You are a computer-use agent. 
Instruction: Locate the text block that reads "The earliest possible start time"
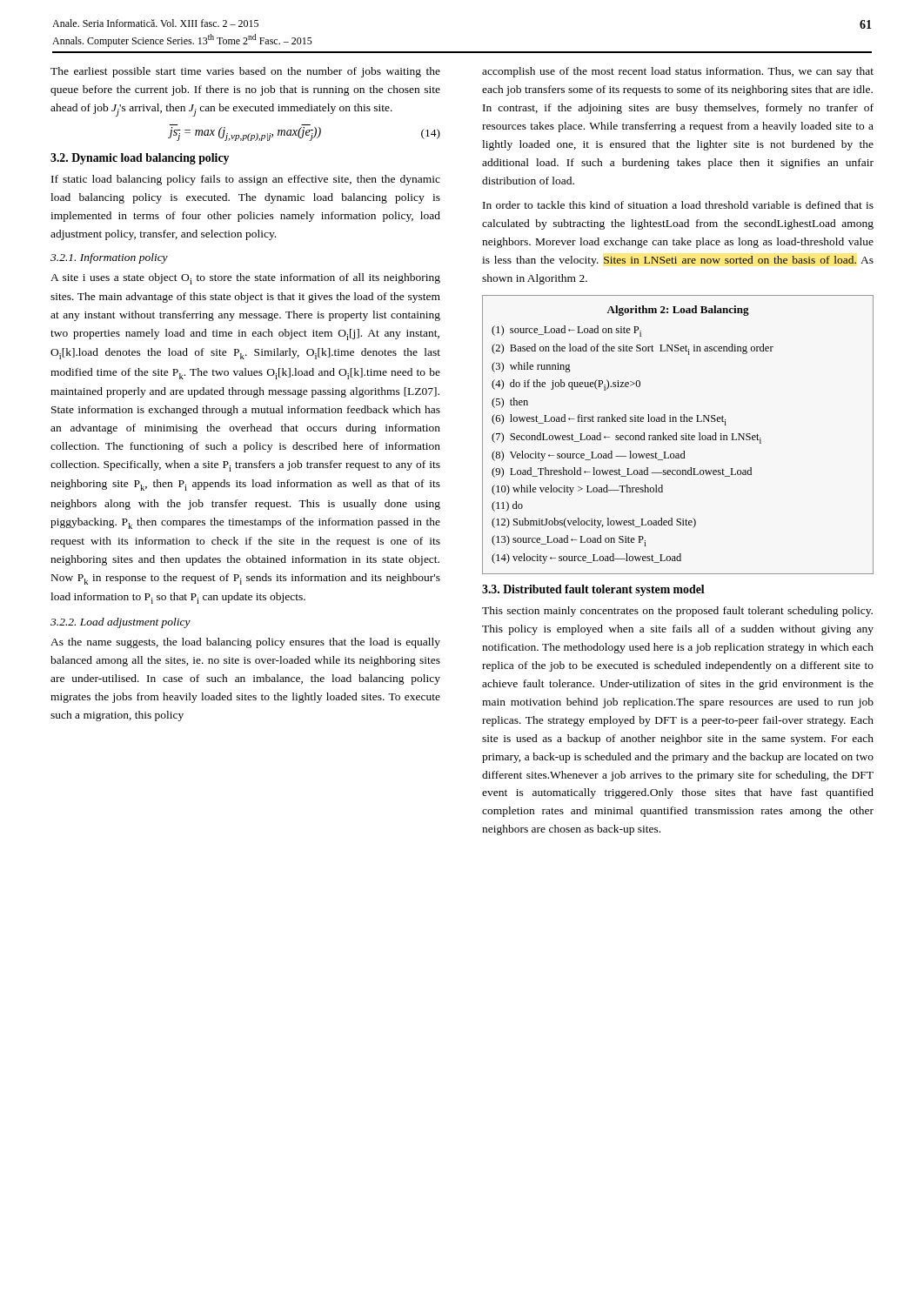point(245,91)
